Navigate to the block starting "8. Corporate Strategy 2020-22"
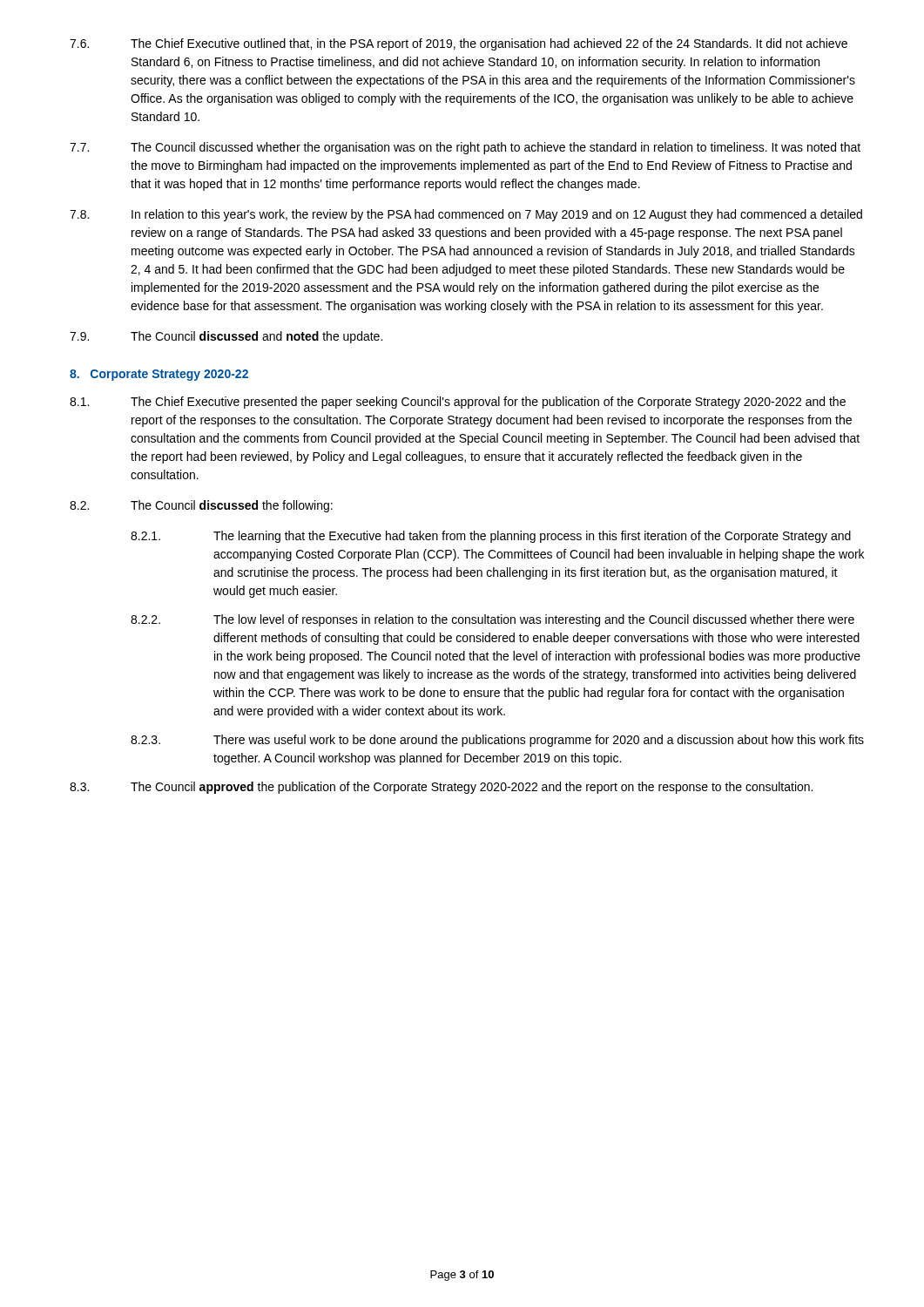 (159, 374)
